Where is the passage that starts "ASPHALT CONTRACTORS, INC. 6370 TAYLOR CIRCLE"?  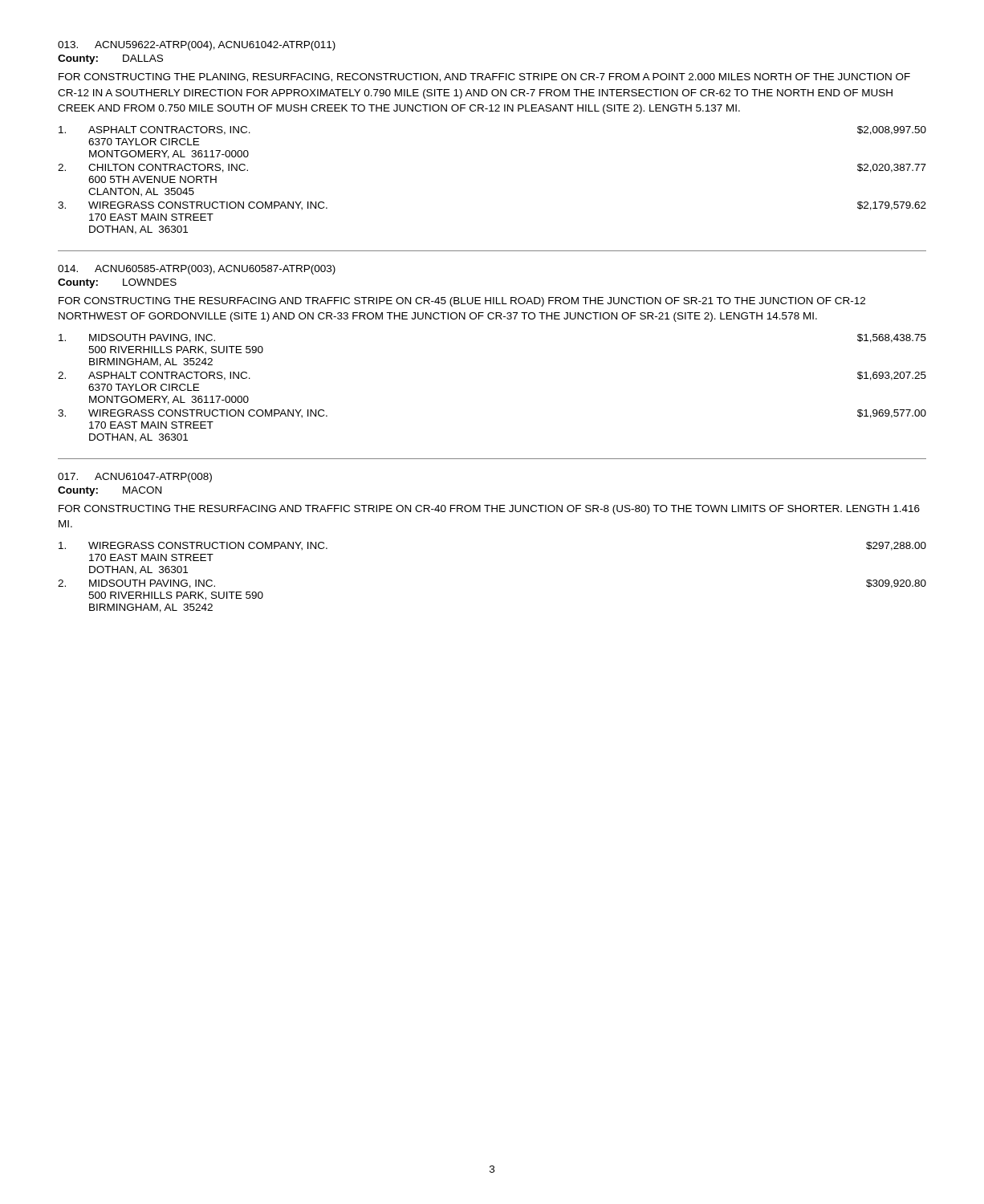click(167, 130)
